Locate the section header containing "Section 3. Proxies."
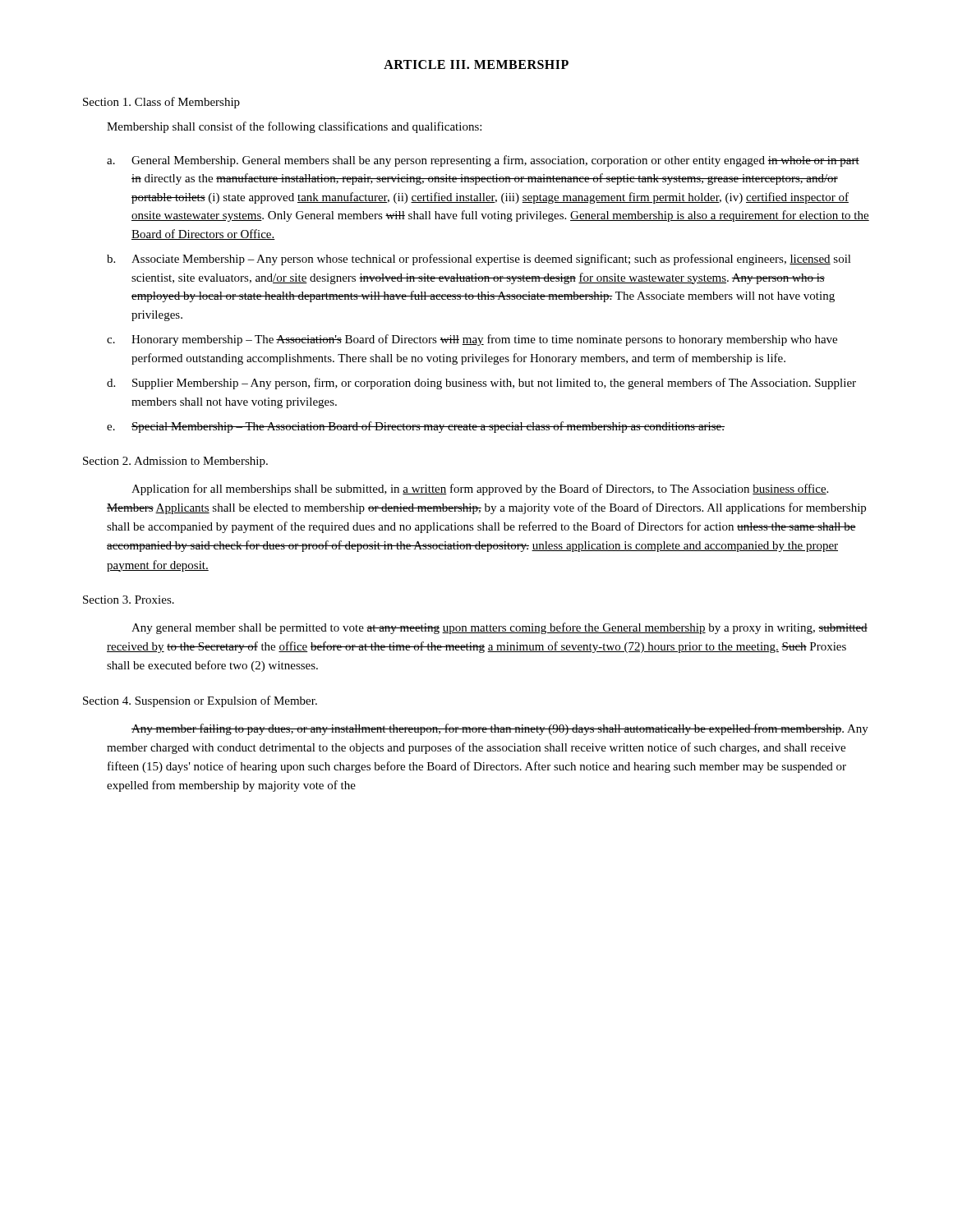The height and width of the screenshot is (1232, 953). tap(128, 599)
